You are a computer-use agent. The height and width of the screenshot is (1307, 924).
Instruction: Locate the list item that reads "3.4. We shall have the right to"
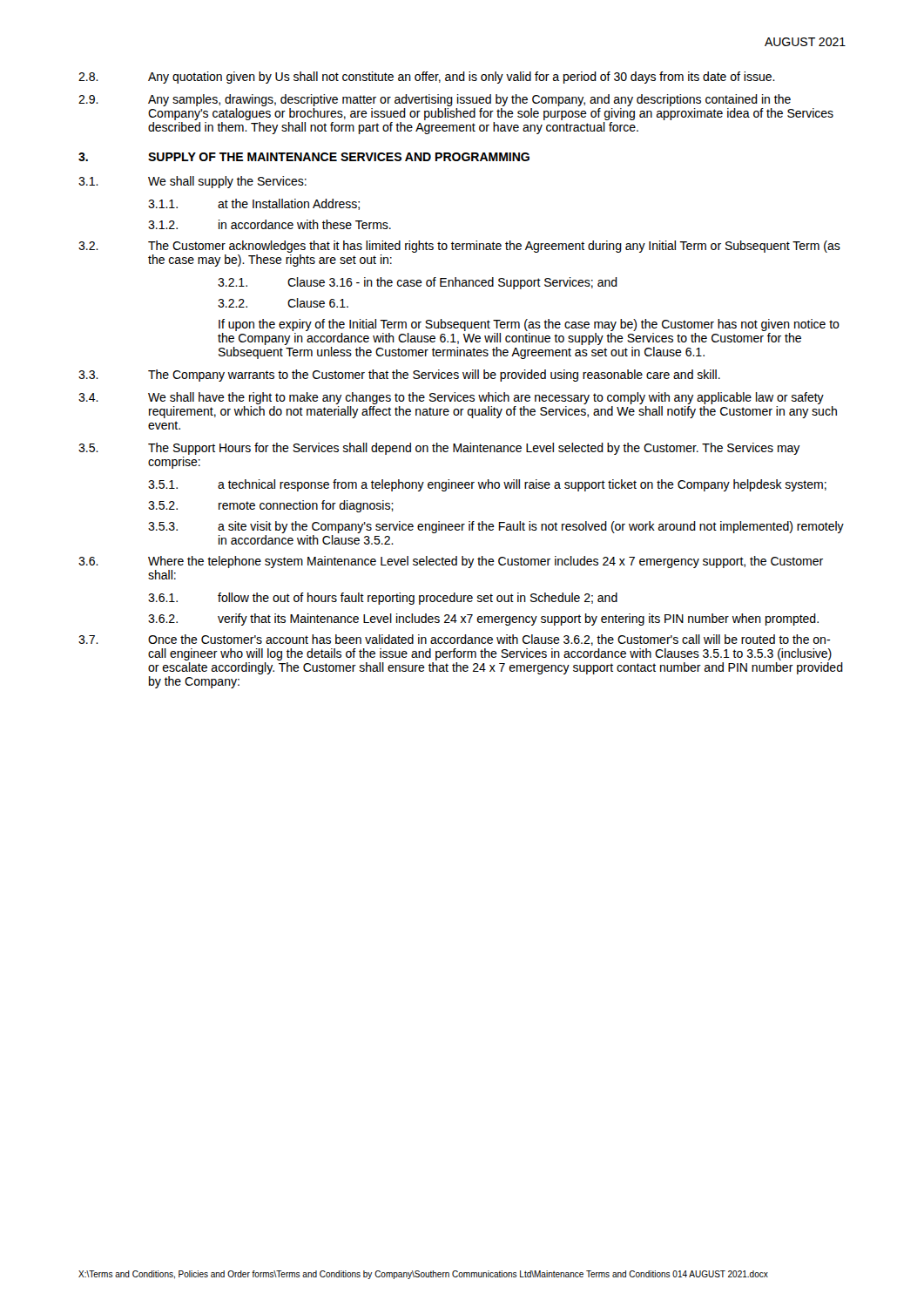tap(462, 411)
